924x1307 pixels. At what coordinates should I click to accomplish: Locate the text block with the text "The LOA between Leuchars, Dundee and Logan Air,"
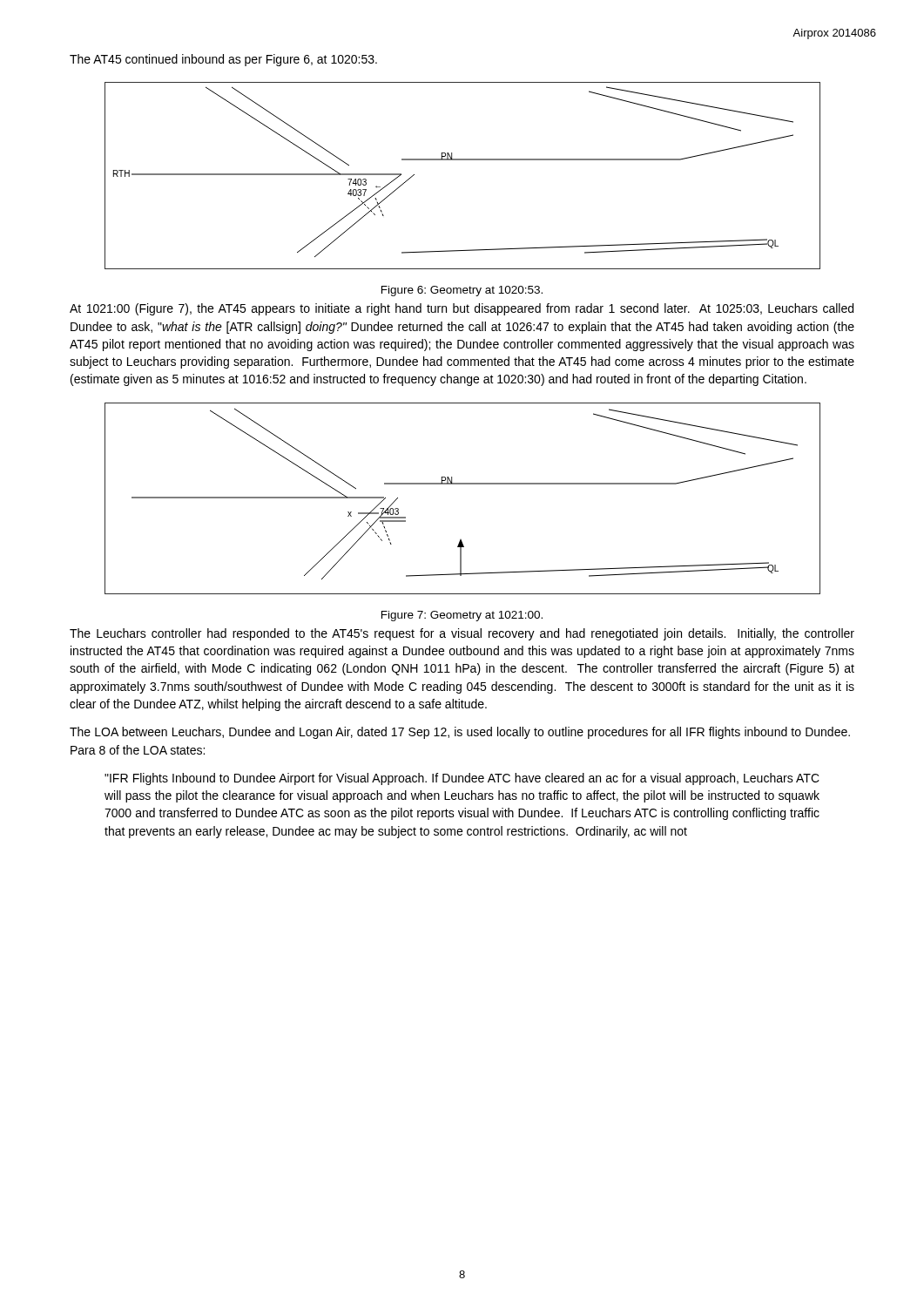[x=462, y=741]
